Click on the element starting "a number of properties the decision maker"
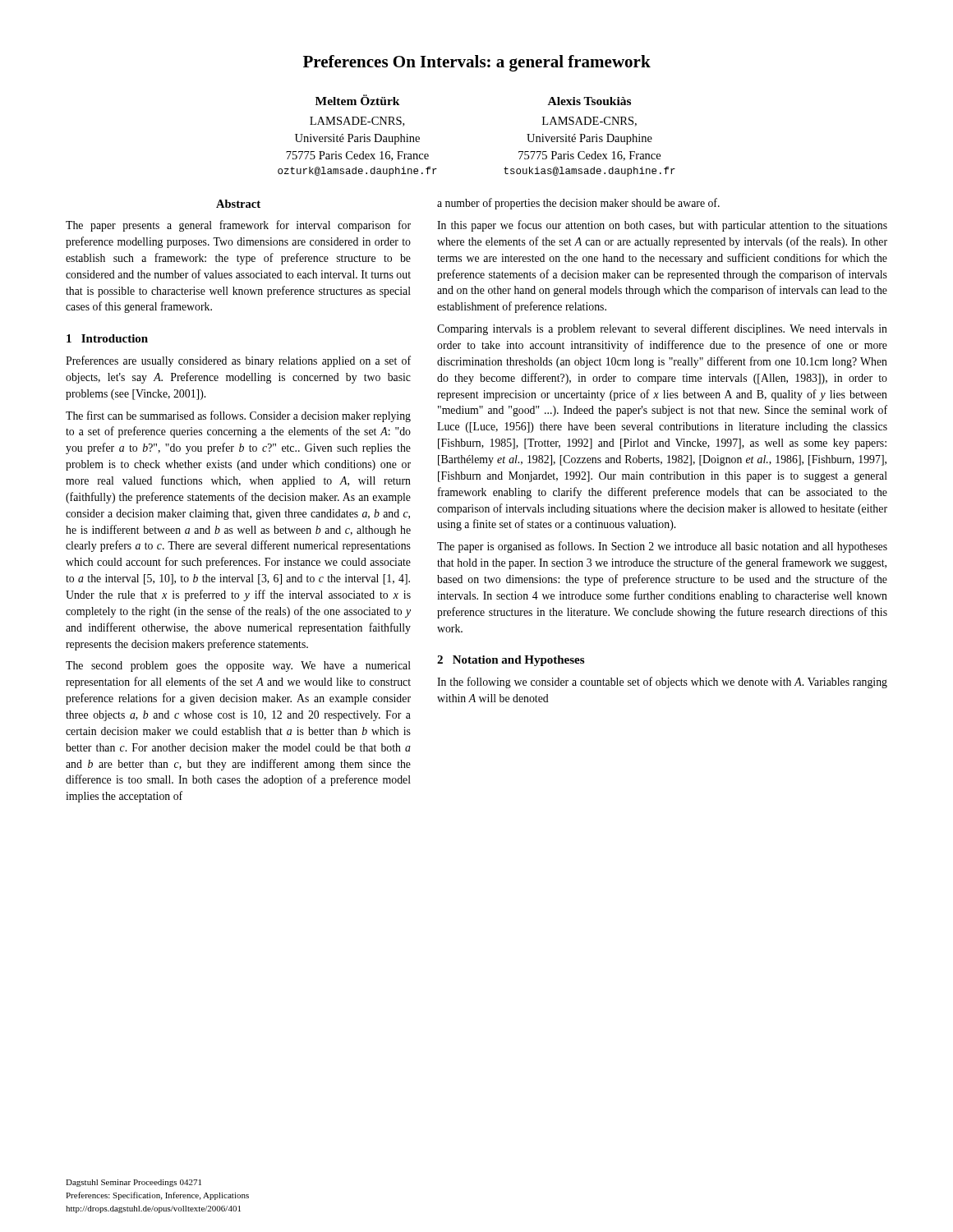This screenshot has width=953, height=1232. tap(579, 203)
